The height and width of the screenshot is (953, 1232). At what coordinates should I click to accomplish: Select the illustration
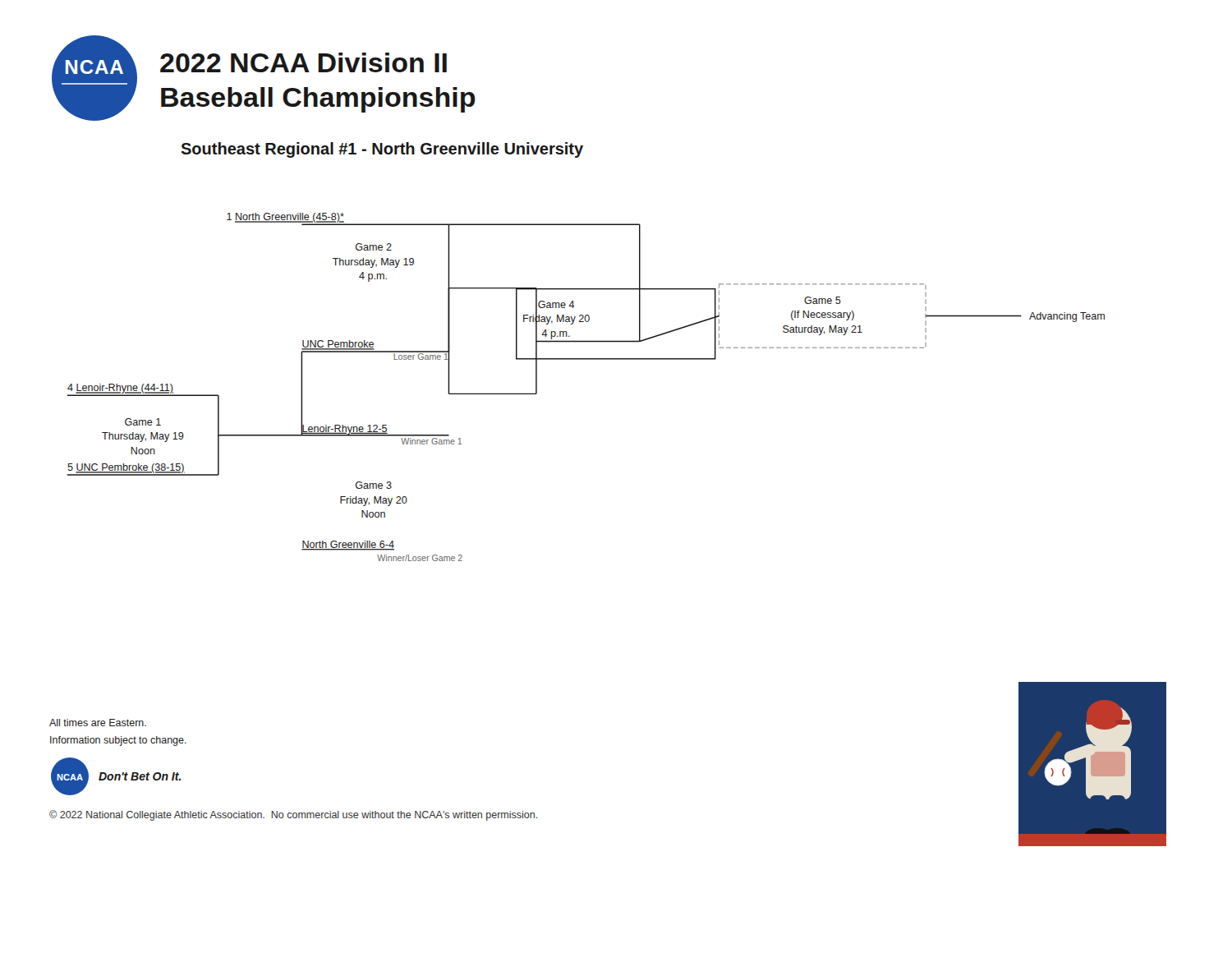tap(1092, 764)
